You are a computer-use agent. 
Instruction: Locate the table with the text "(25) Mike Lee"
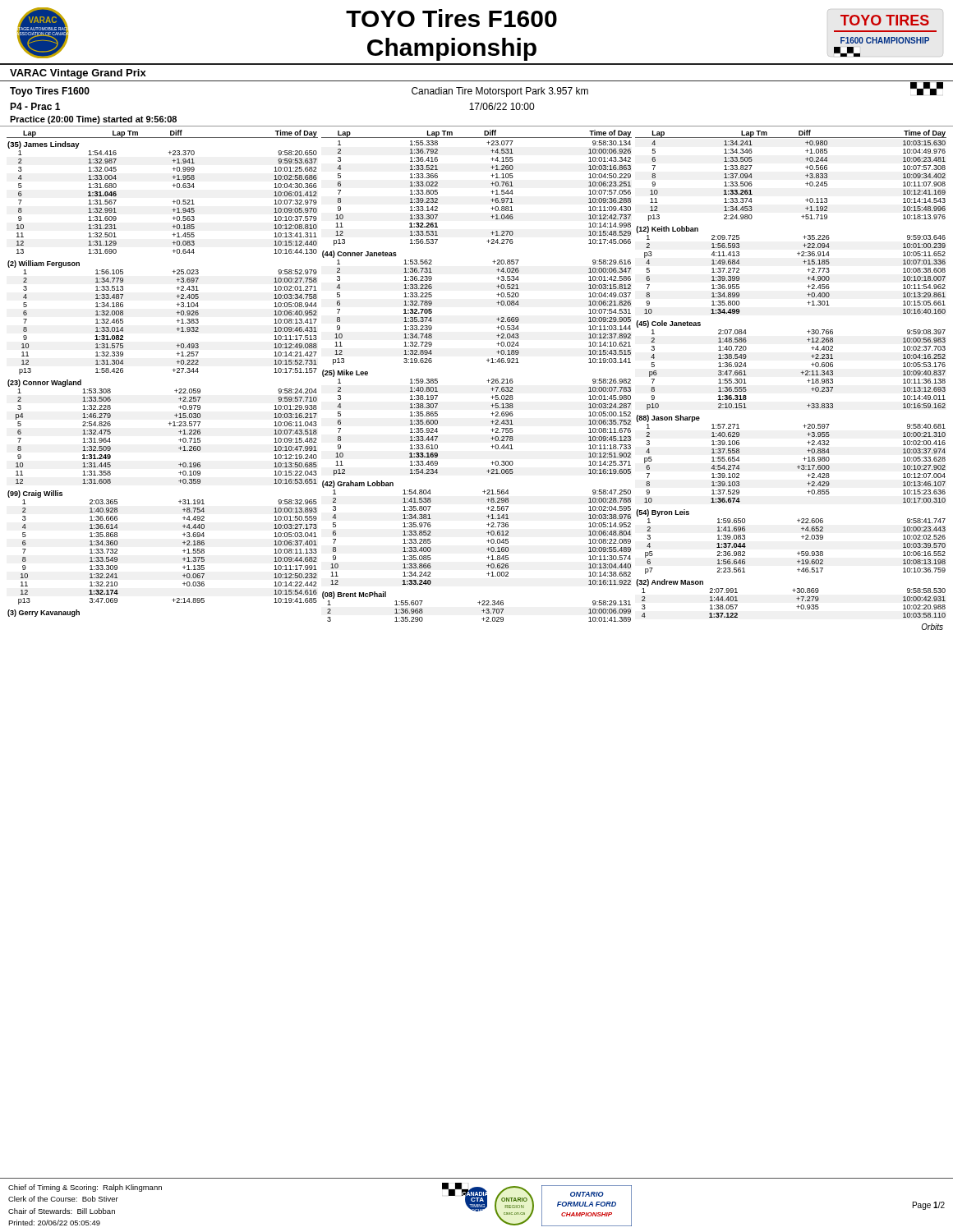click(x=476, y=422)
